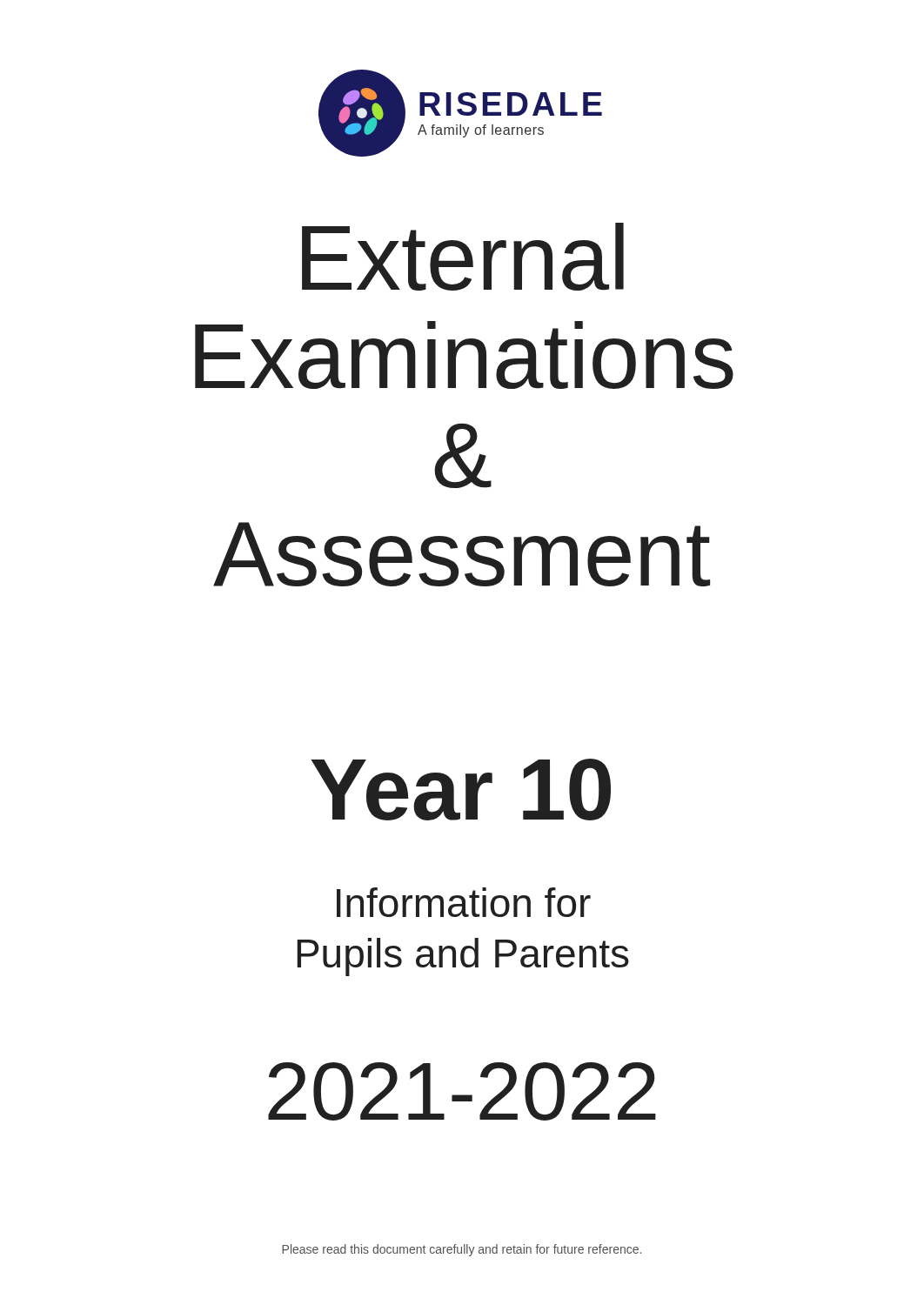Image resolution: width=924 pixels, height=1305 pixels.
Task: Point to the block beginning "Please read this document"
Action: pyautogui.click(x=462, y=1249)
